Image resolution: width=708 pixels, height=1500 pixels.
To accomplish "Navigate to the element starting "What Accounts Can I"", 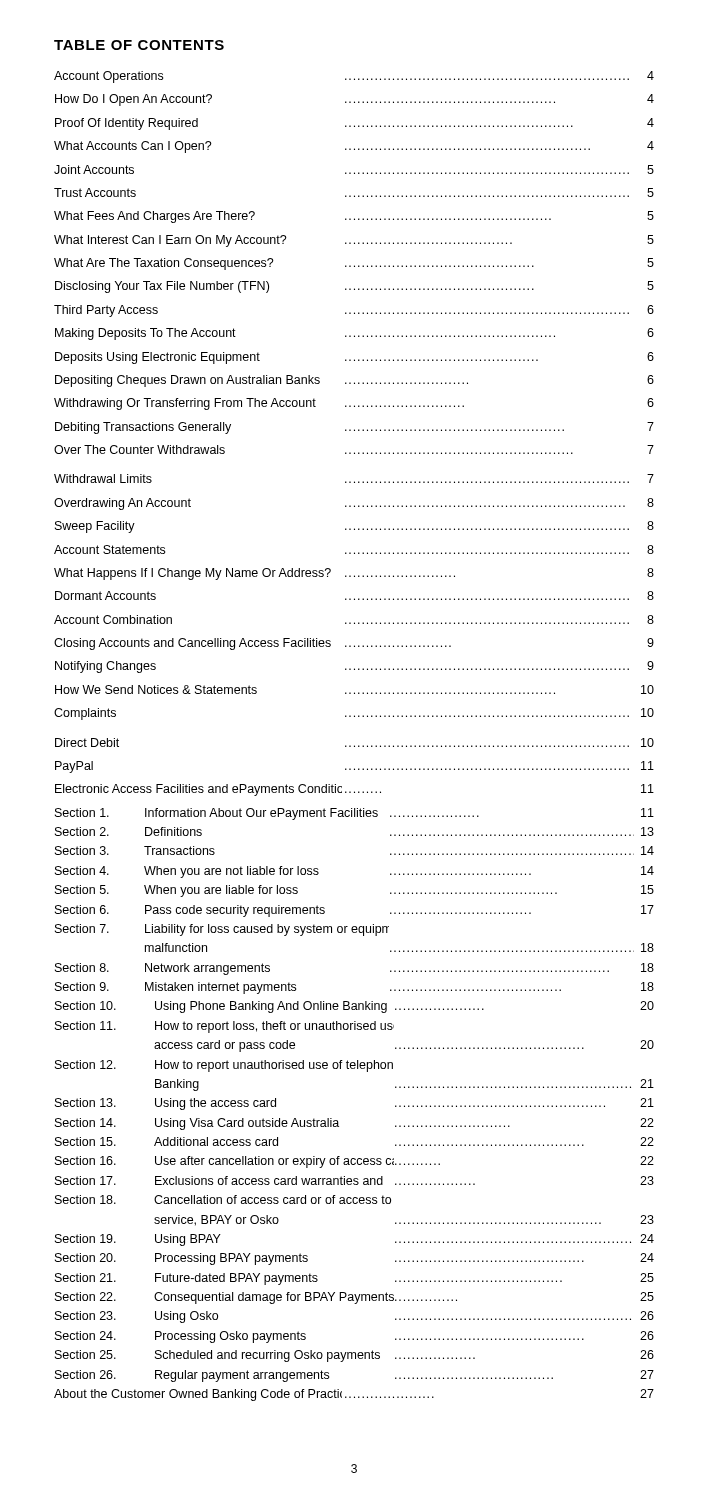I will tap(354, 147).
